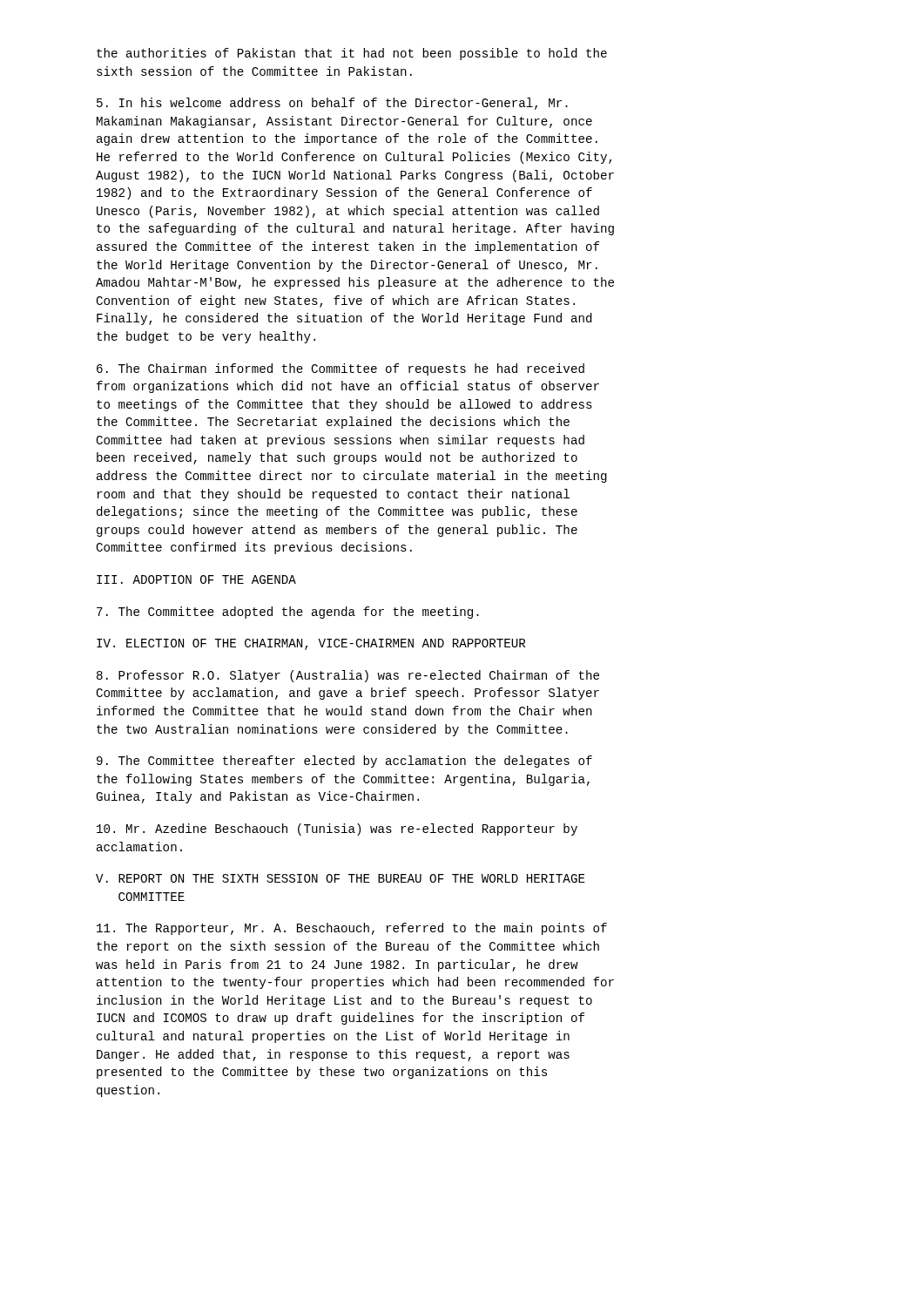Find the text block that says "the authorities of Pakistan that it had not"

coord(352,63)
